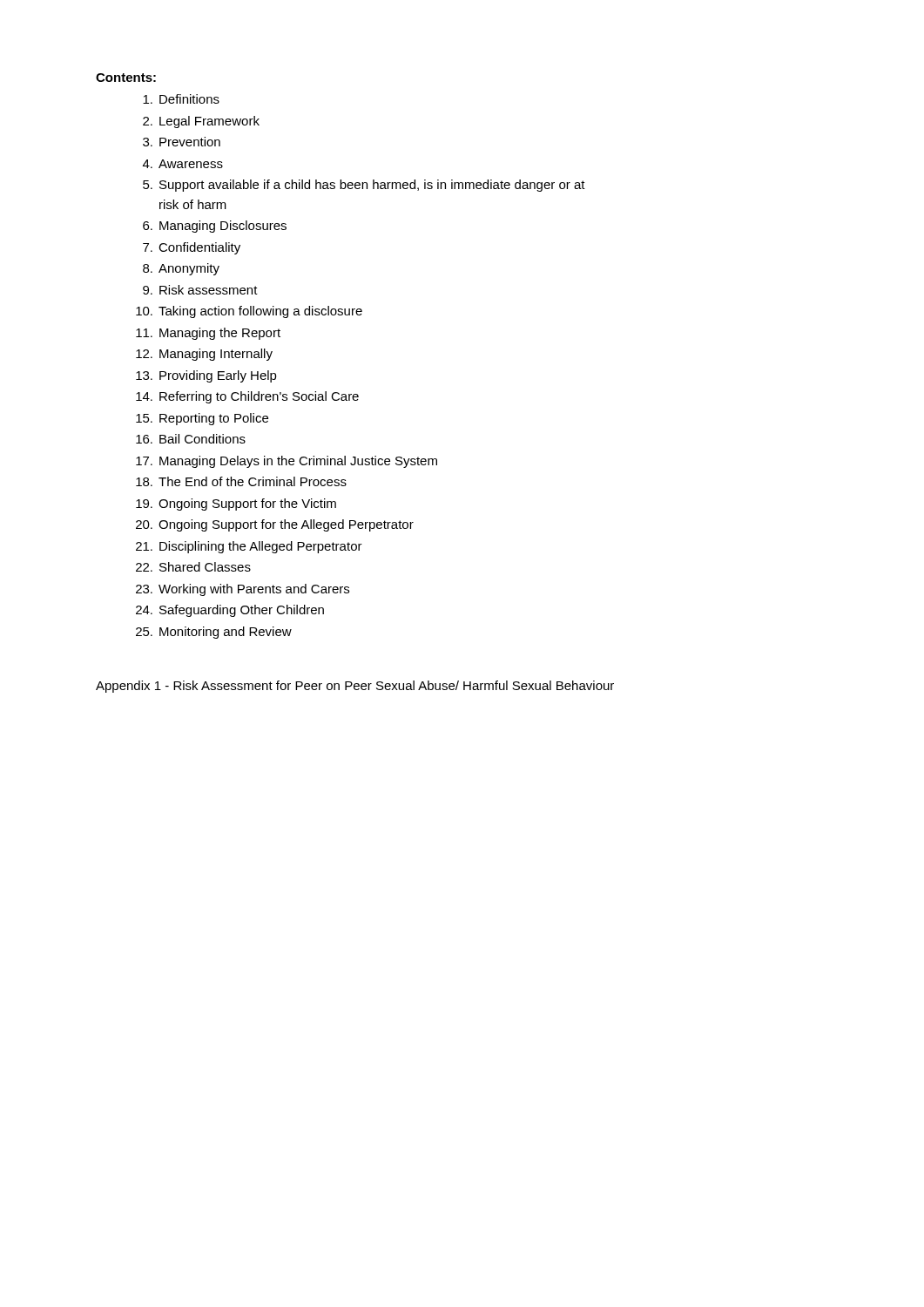The width and height of the screenshot is (924, 1307).
Task: Click on the element starting "11. Managing the Report"
Action: pyautogui.click(x=208, y=334)
